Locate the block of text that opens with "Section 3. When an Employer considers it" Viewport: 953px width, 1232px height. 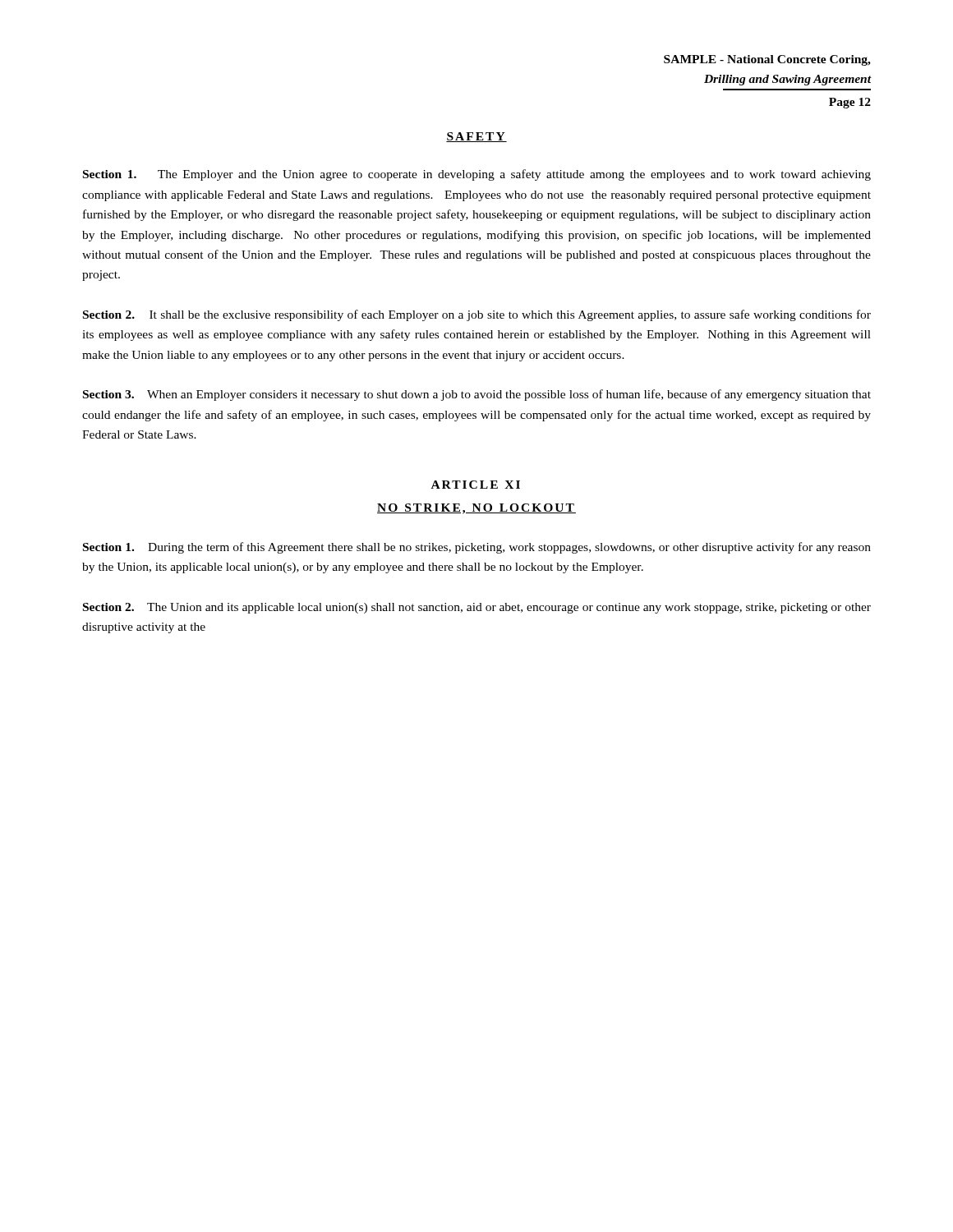pos(476,414)
